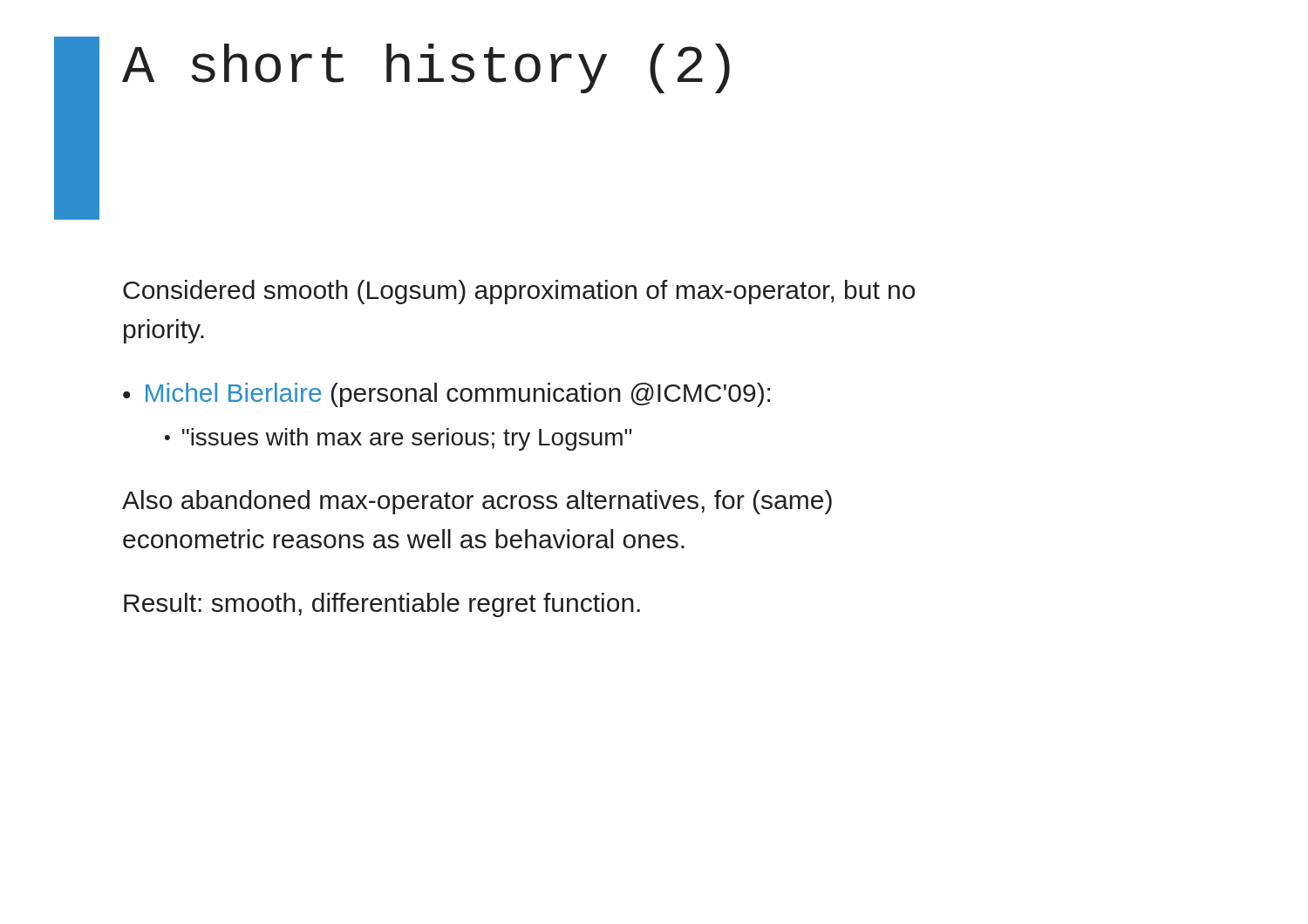This screenshot has width=1308, height=924.
Task: Select the element starting "Considered smooth (Logsum) approximation"
Action: 519,309
